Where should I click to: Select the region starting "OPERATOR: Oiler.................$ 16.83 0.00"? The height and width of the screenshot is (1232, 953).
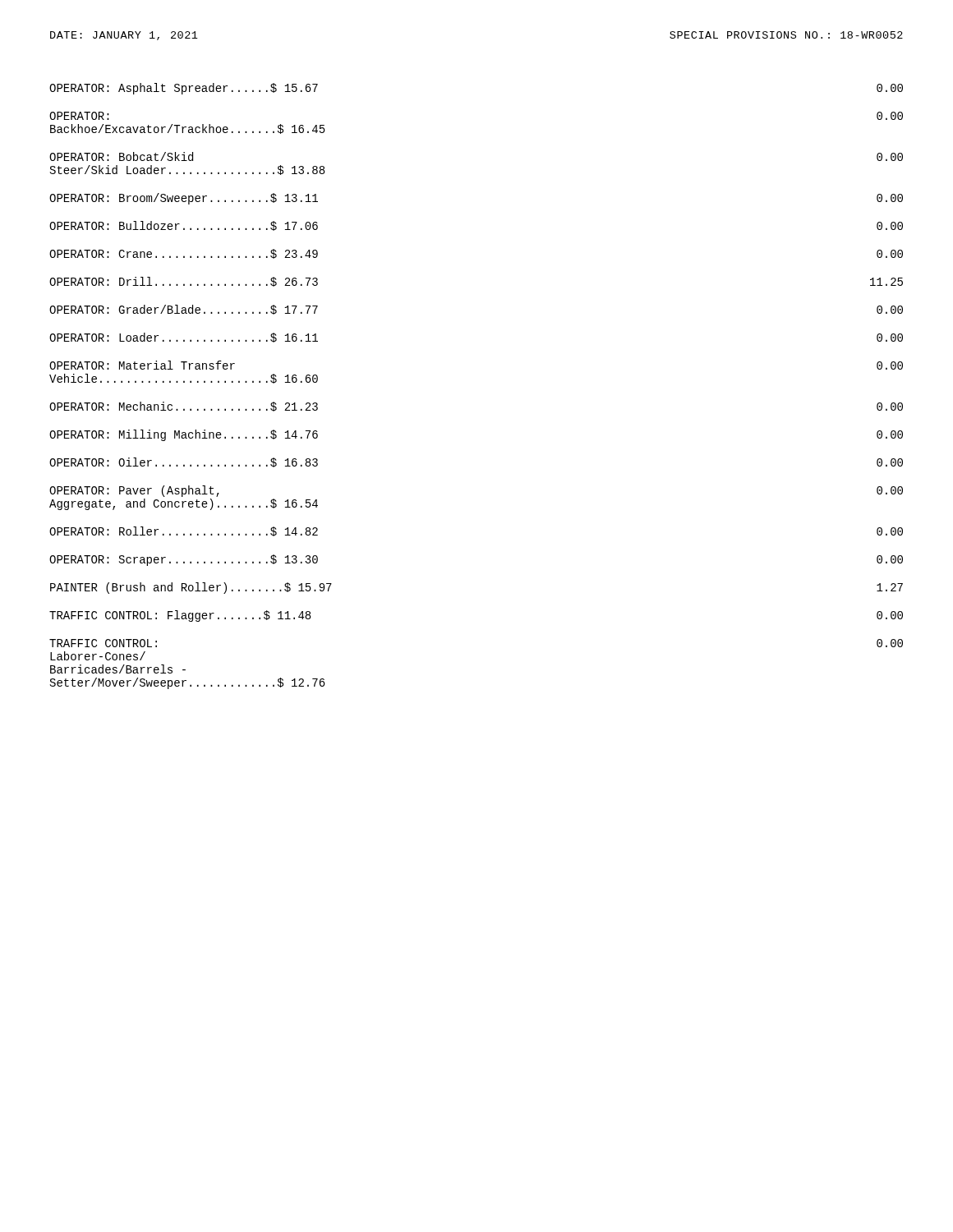[101, 463]
